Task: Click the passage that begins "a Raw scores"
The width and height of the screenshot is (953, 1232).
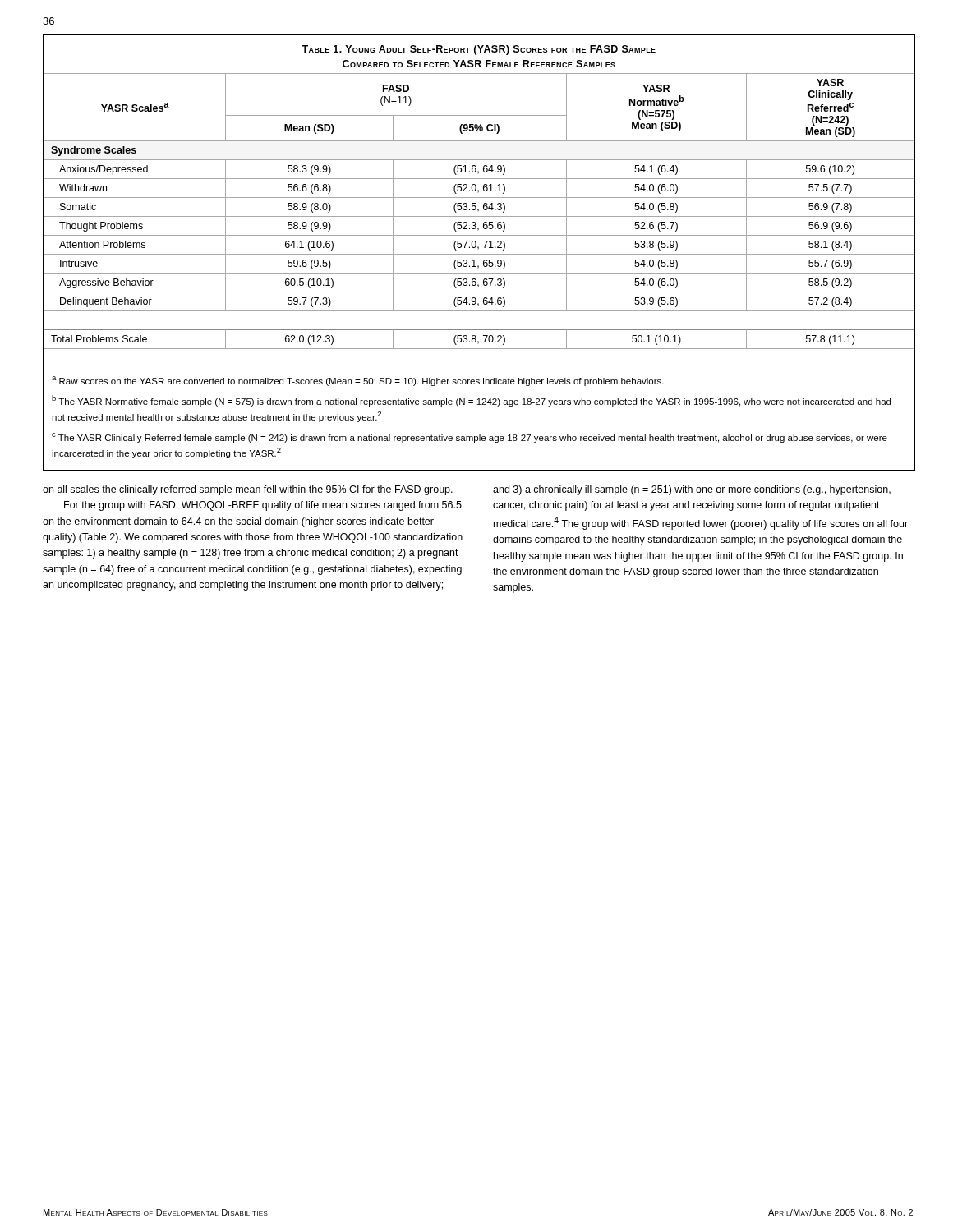Action: click(358, 380)
